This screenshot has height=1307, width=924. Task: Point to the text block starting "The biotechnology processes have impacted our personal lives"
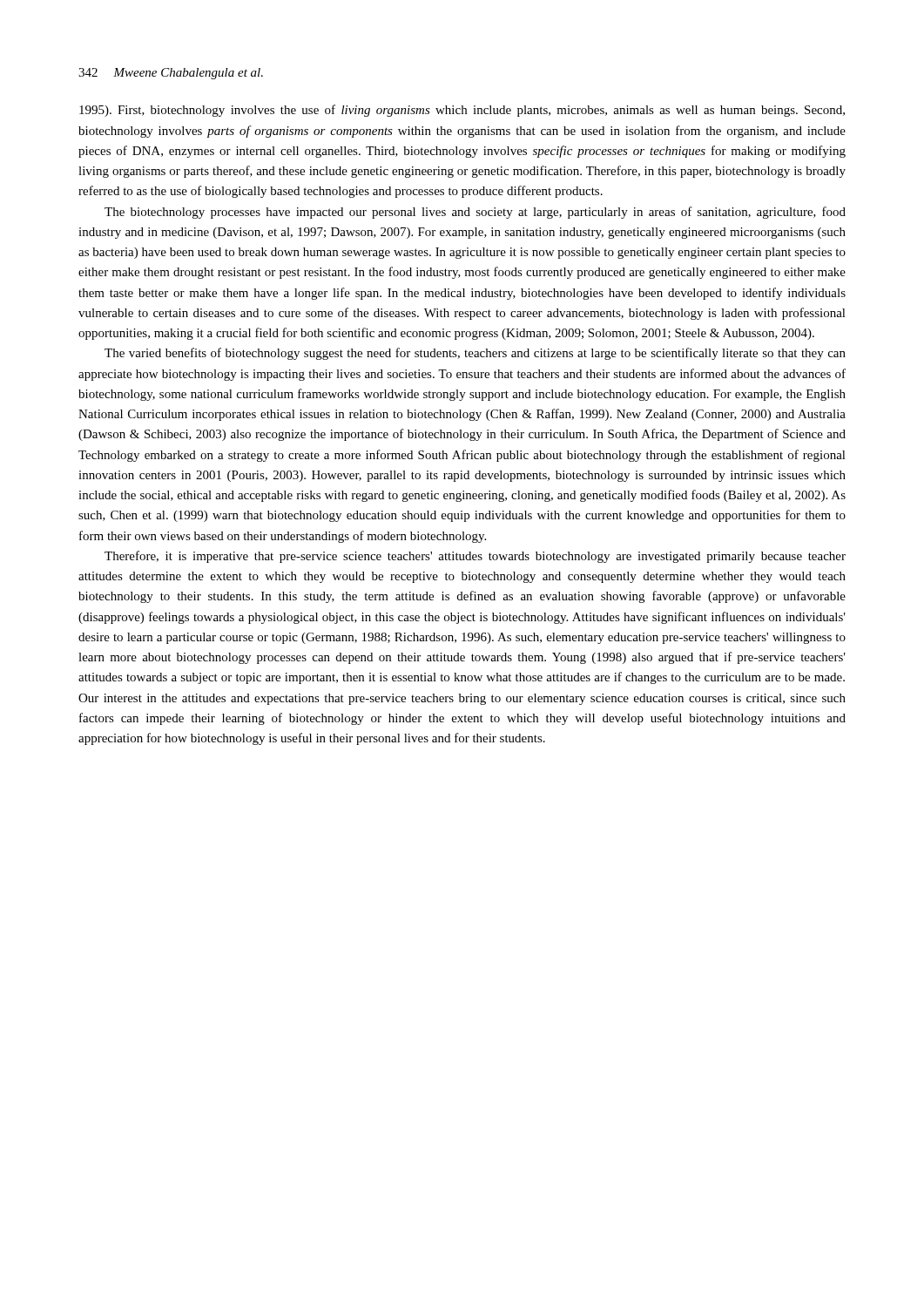pyautogui.click(x=462, y=273)
